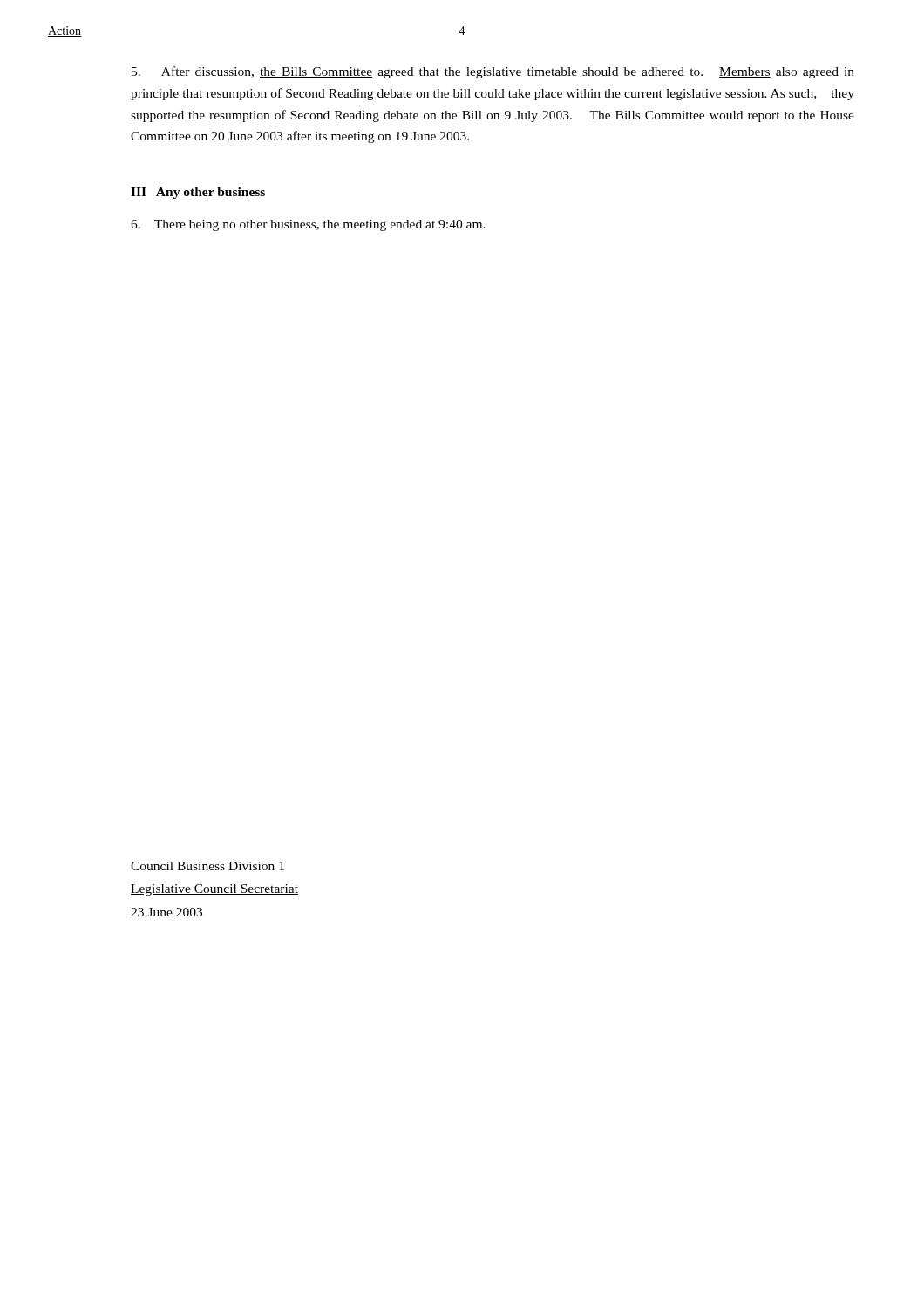Click on the text block that reads "Council Business Division 1"
The height and width of the screenshot is (1308, 924).
(x=214, y=888)
